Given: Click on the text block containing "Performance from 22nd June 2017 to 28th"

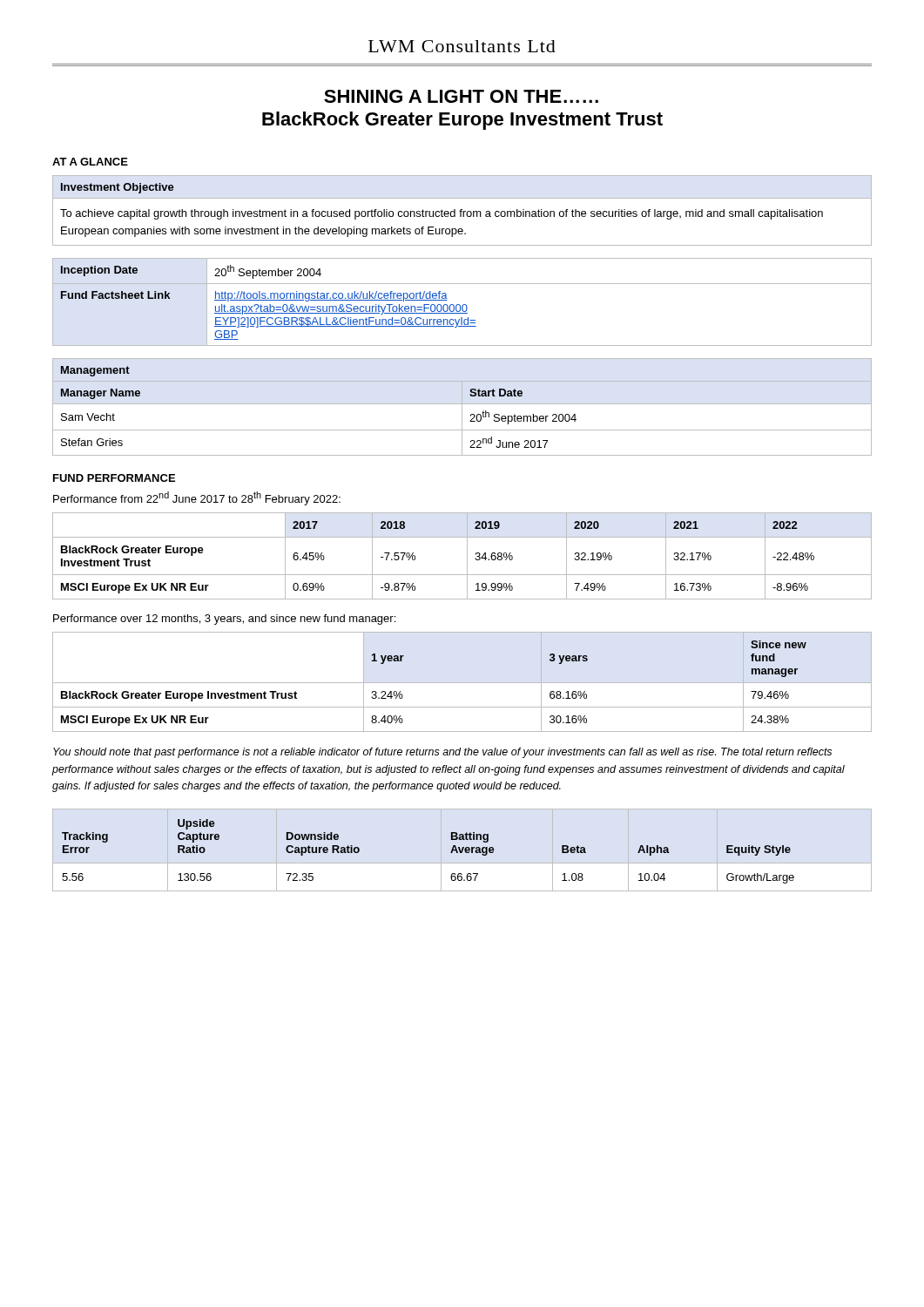Looking at the screenshot, I should click(x=197, y=498).
